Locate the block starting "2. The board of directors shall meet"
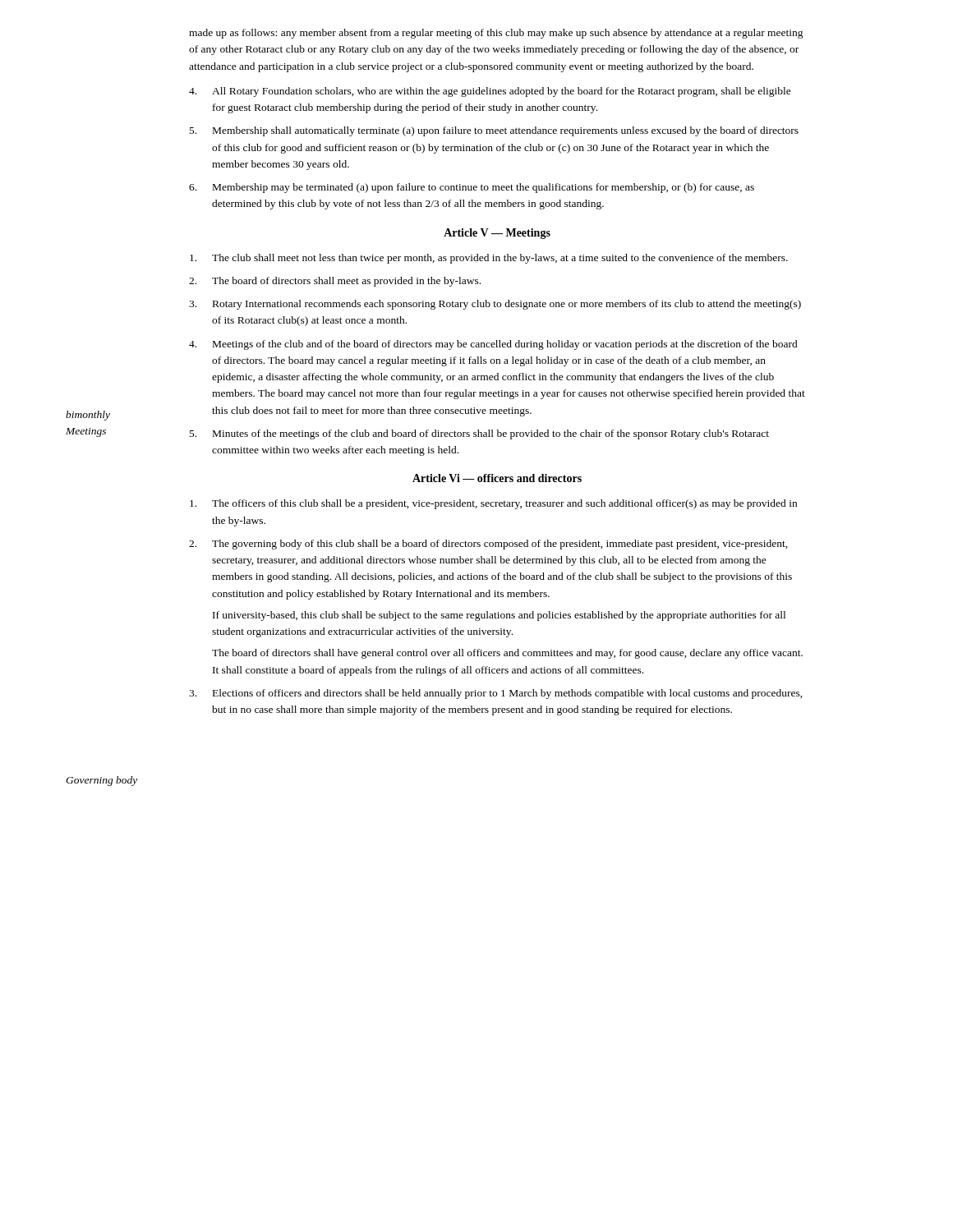 click(x=335, y=282)
